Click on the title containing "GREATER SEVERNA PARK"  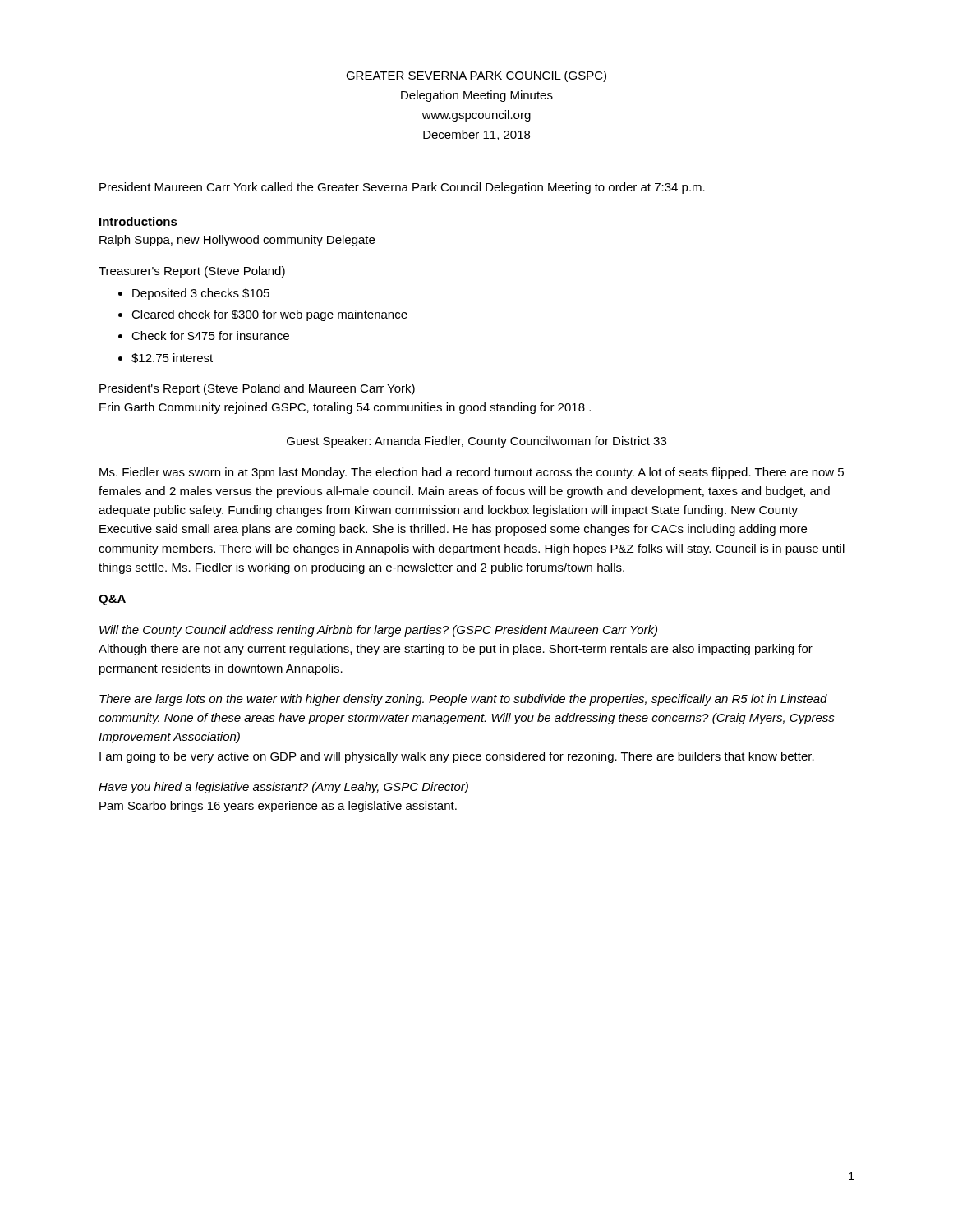pyautogui.click(x=476, y=105)
